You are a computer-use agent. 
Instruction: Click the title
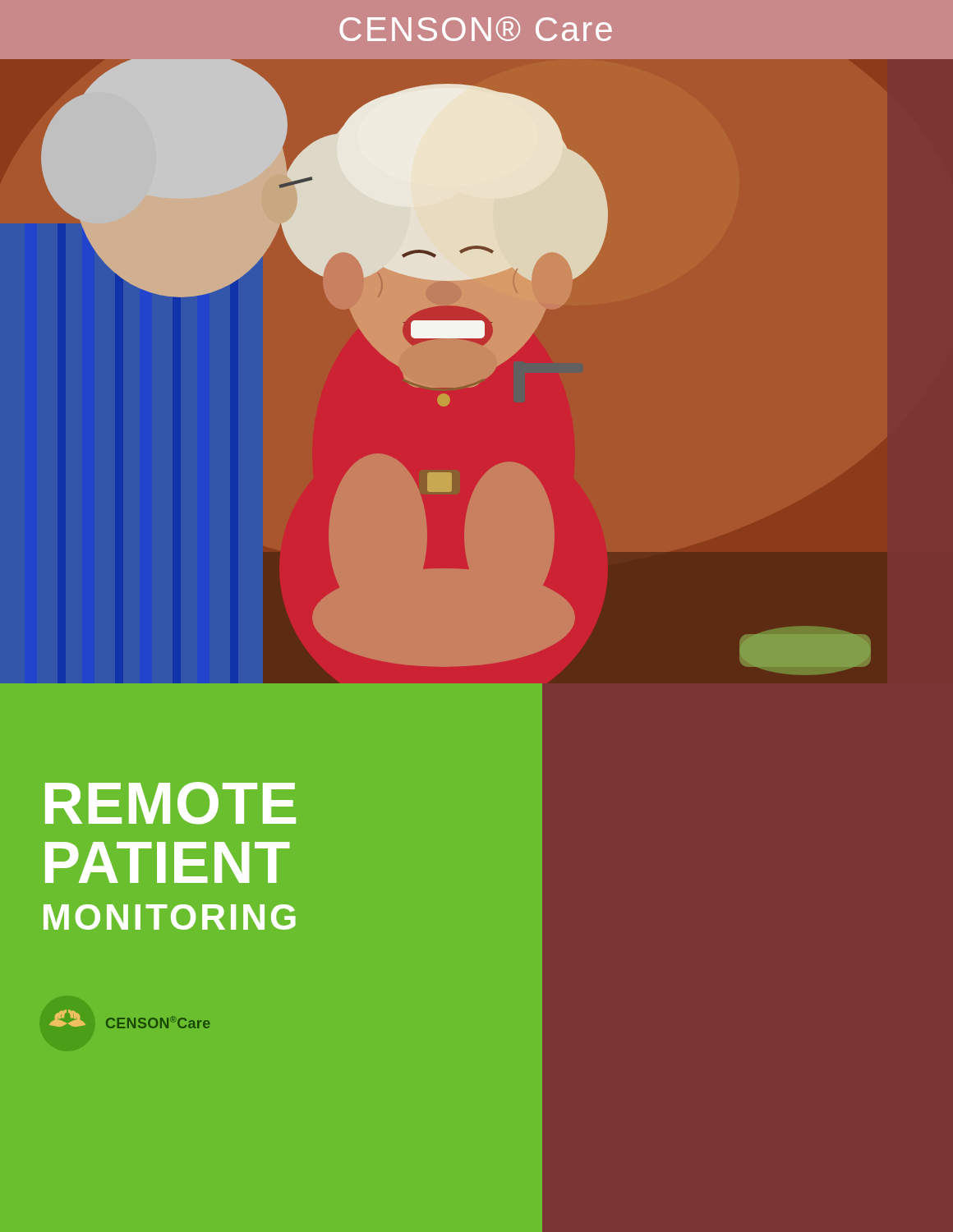[292, 856]
